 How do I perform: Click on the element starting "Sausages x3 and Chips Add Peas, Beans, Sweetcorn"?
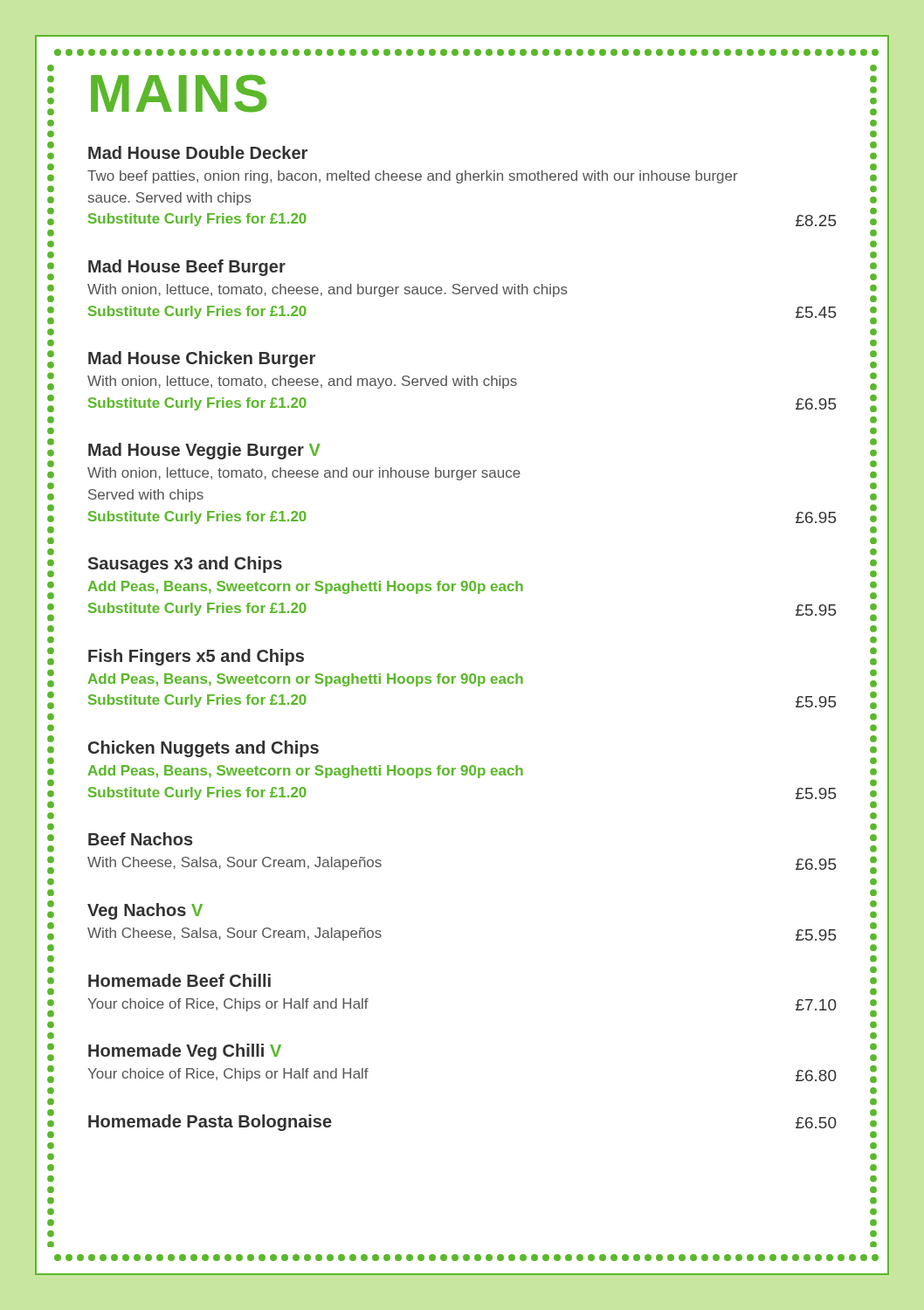pos(462,586)
